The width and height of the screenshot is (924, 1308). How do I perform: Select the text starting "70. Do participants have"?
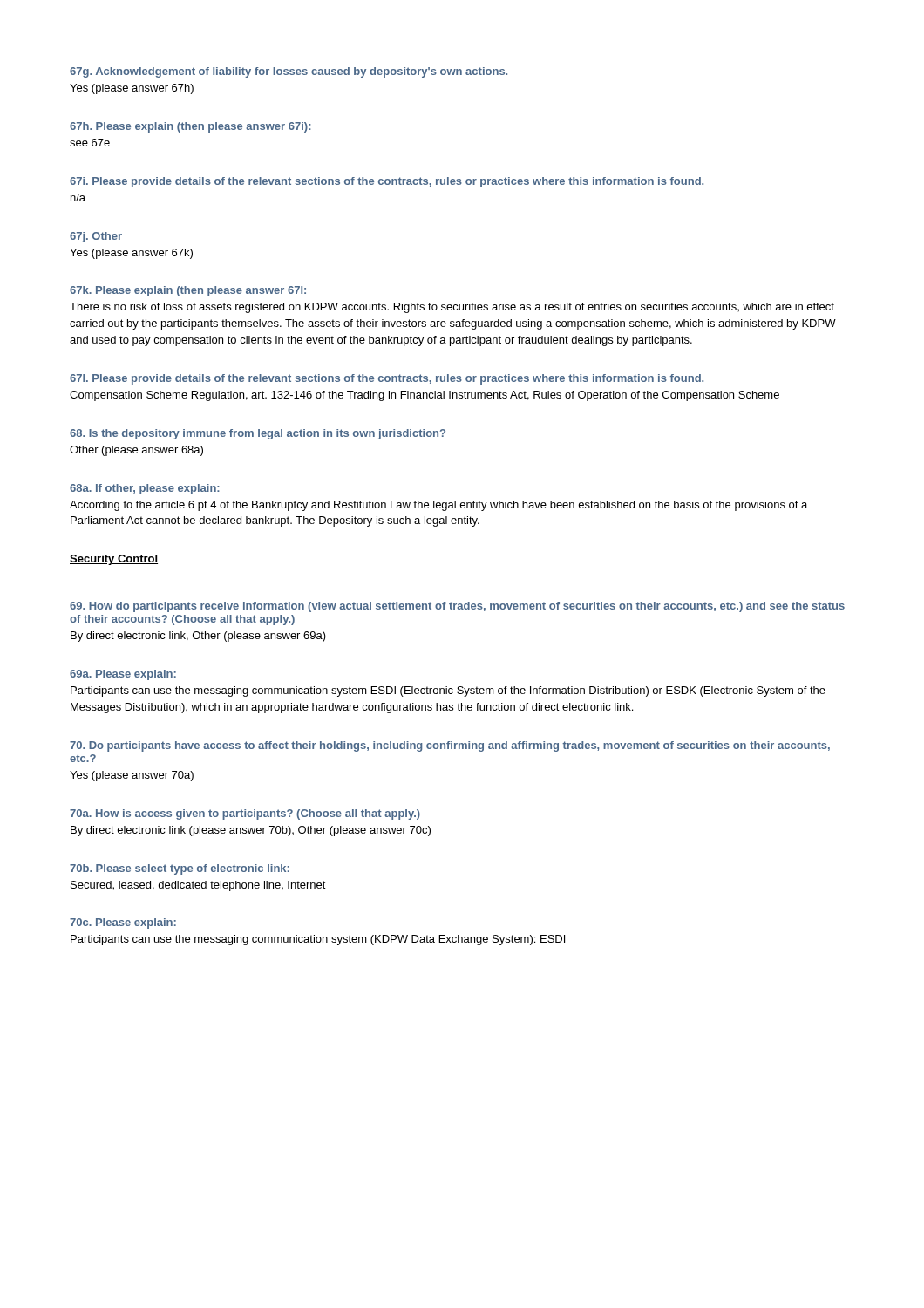(450, 751)
